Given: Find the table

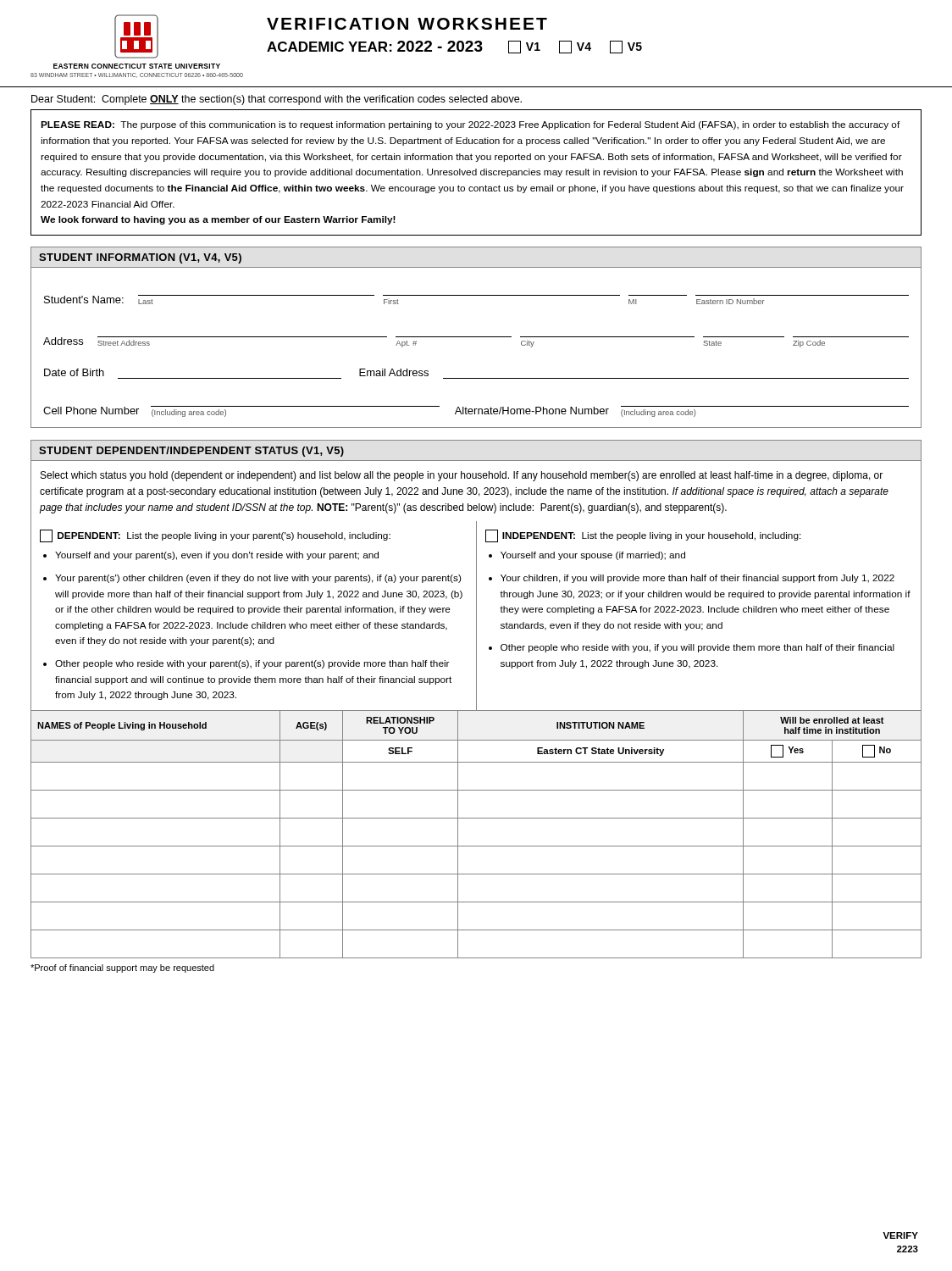Looking at the screenshot, I should click(x=476, y=834).
